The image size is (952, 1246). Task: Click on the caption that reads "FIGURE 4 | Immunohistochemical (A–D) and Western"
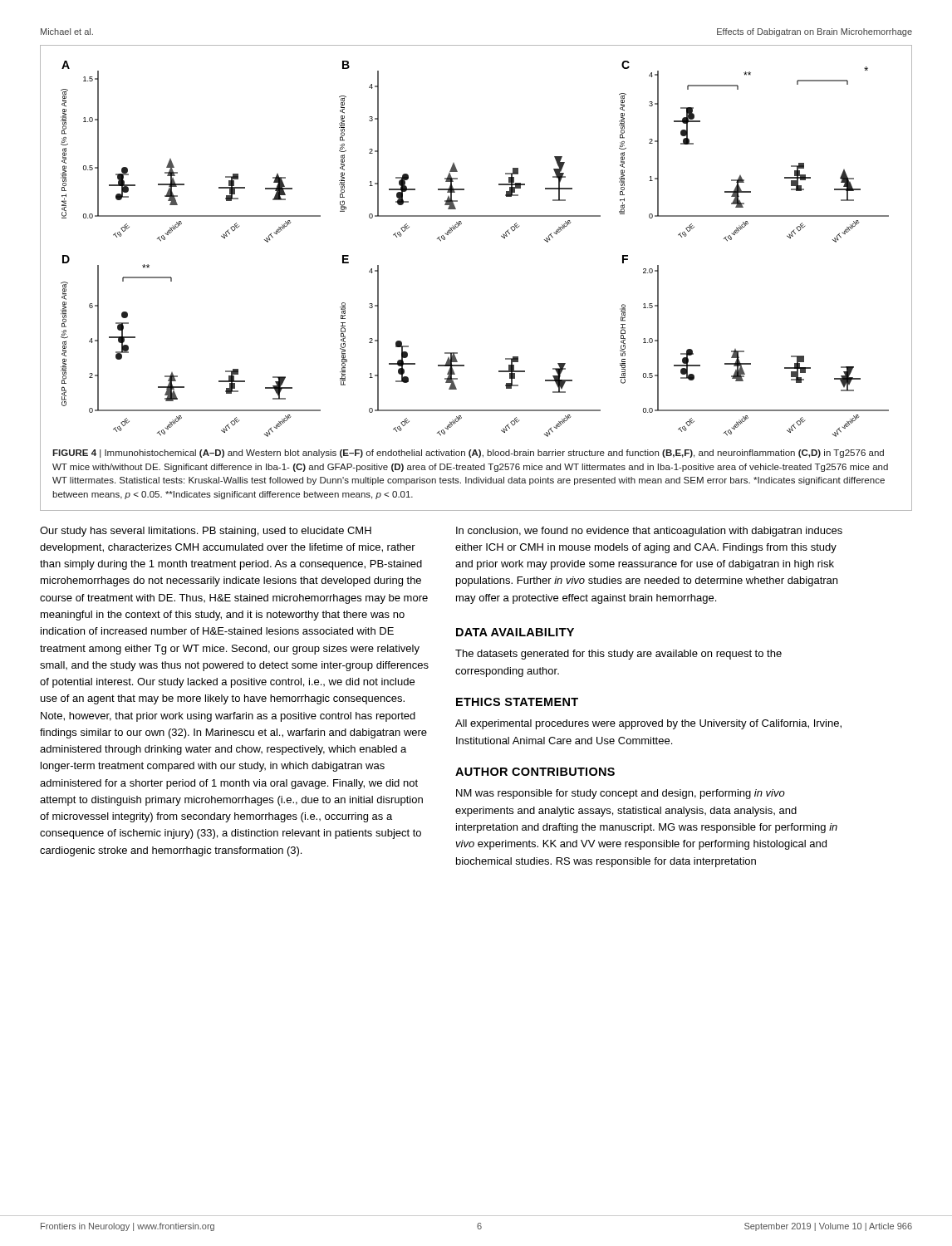pos(470,473)
